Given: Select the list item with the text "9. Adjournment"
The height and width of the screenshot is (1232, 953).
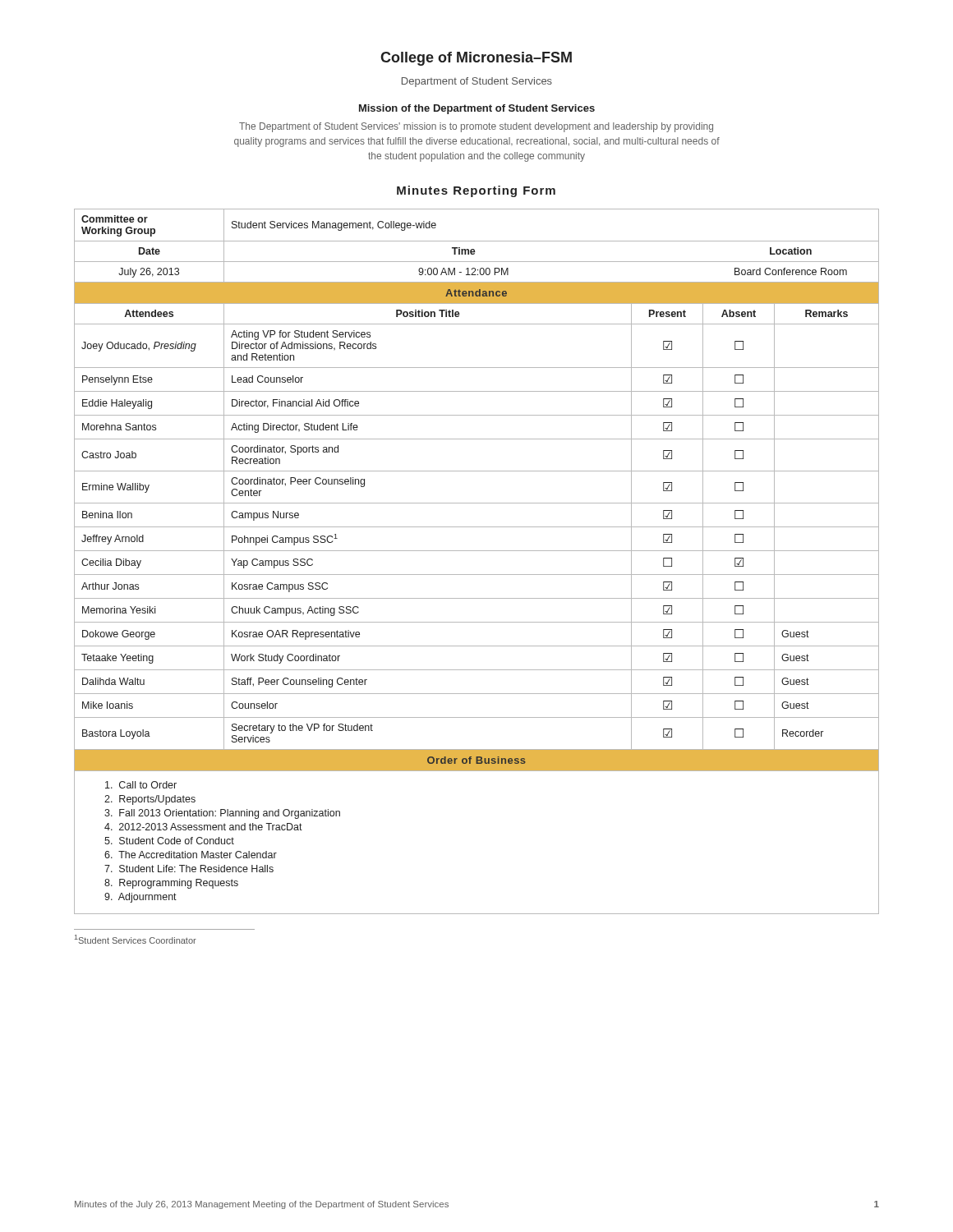Looking at the screenshot, I should click(x=140, y=897).
